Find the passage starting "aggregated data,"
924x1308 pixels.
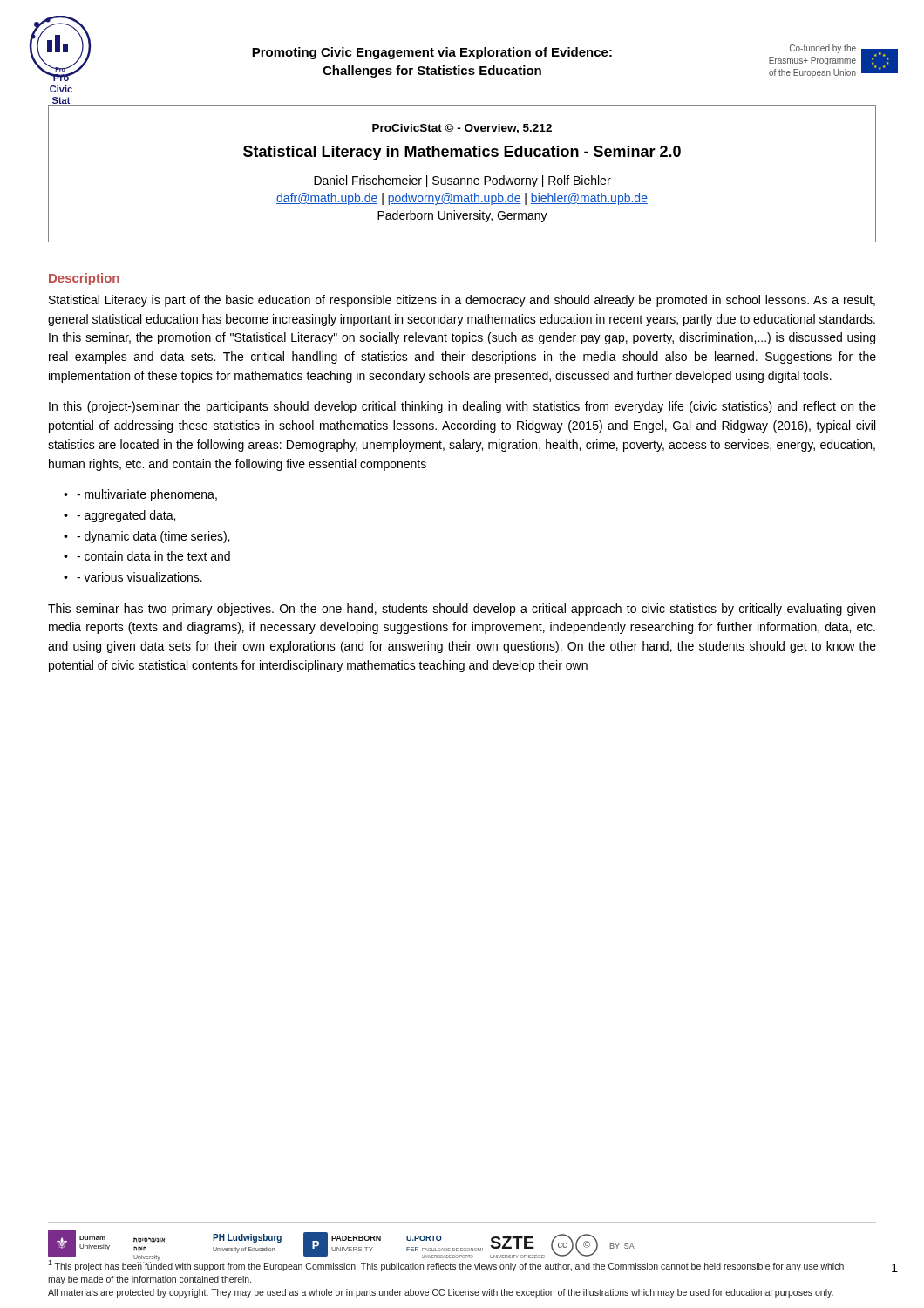tap(126, 515)
